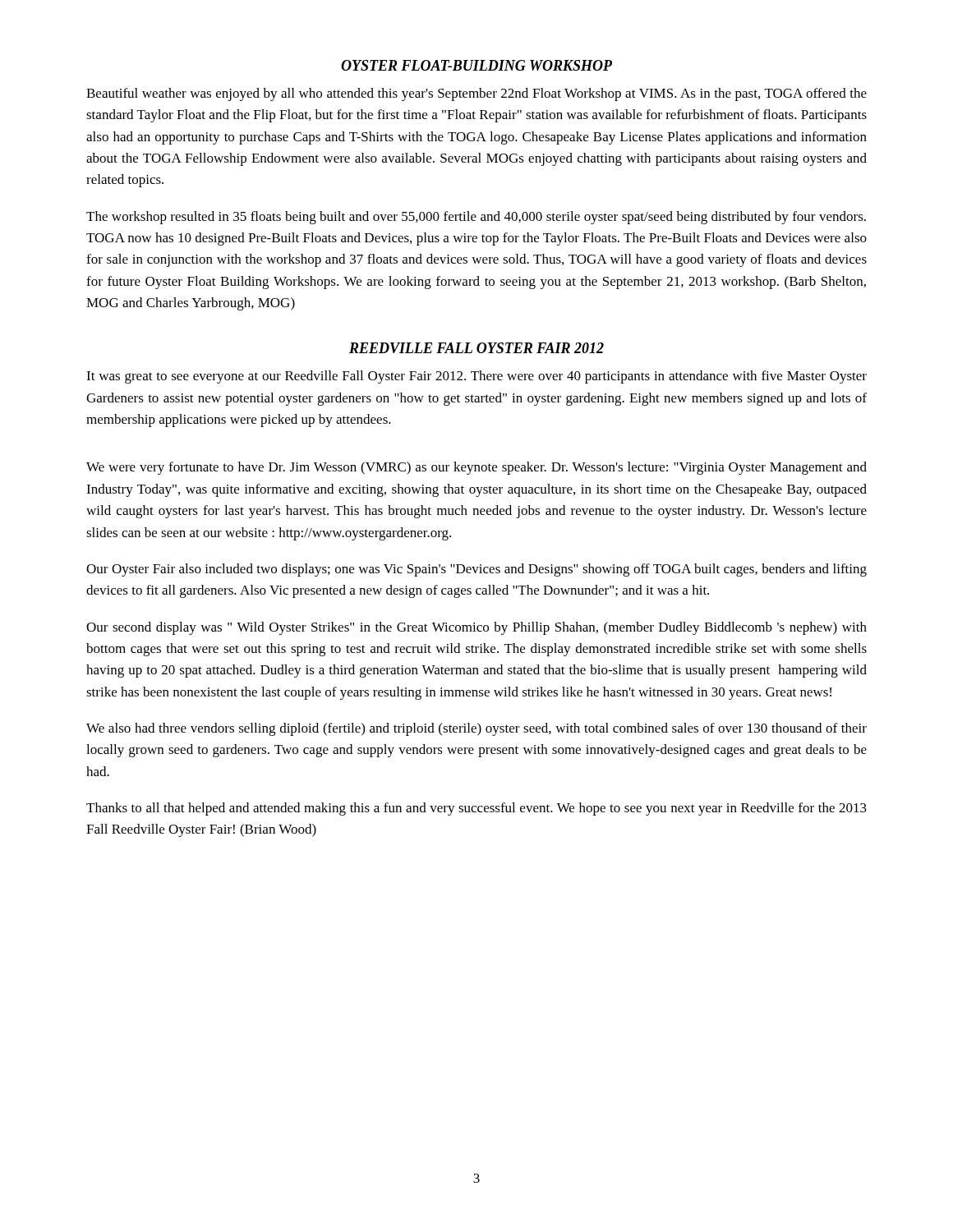Locate the text block containing "Our Oyster Fair also"

point(476,579)
